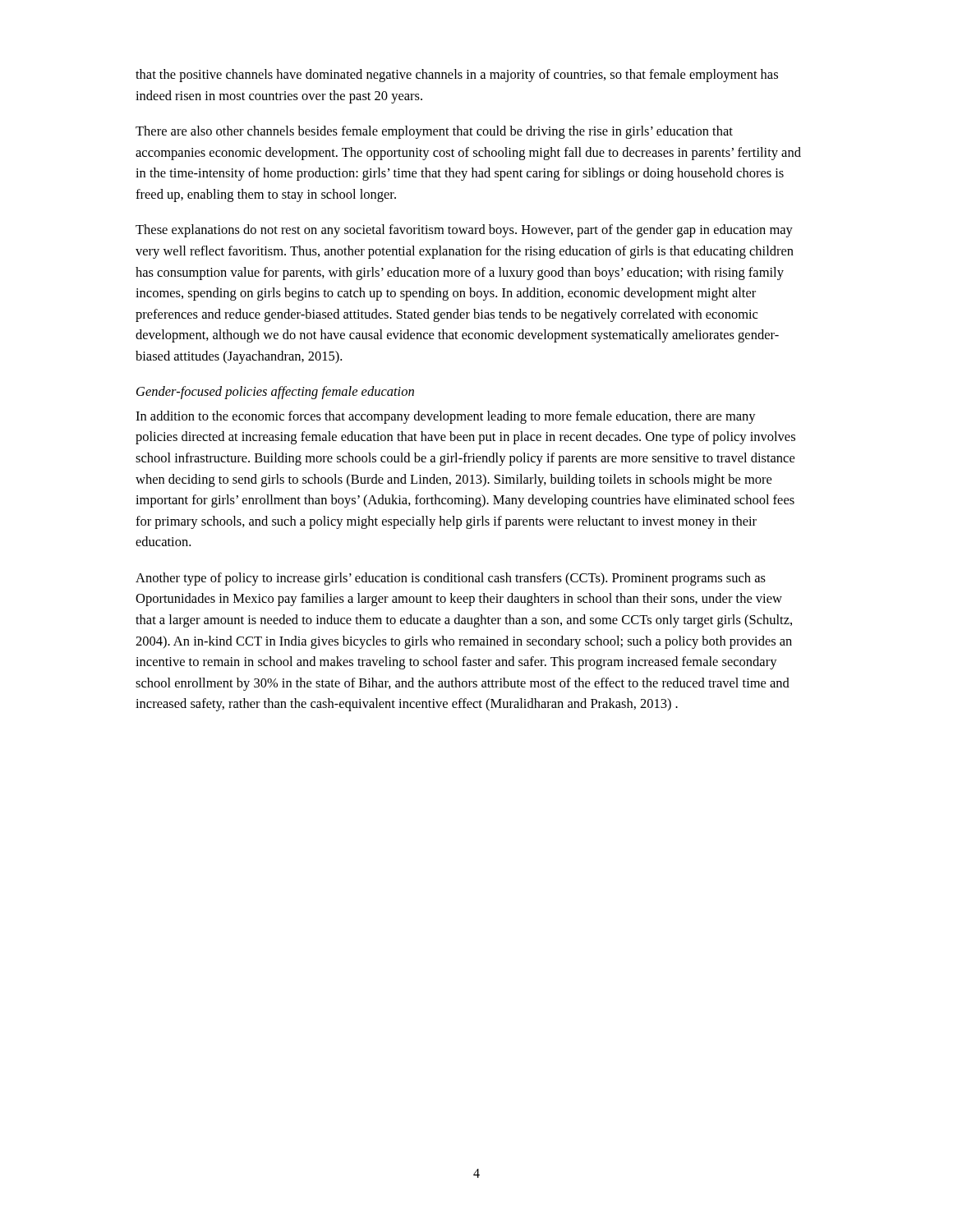The height and width of the screenshot is (1232, 953).
Task: Select the text block that reads "In addition to"
Action: (466, 479)
